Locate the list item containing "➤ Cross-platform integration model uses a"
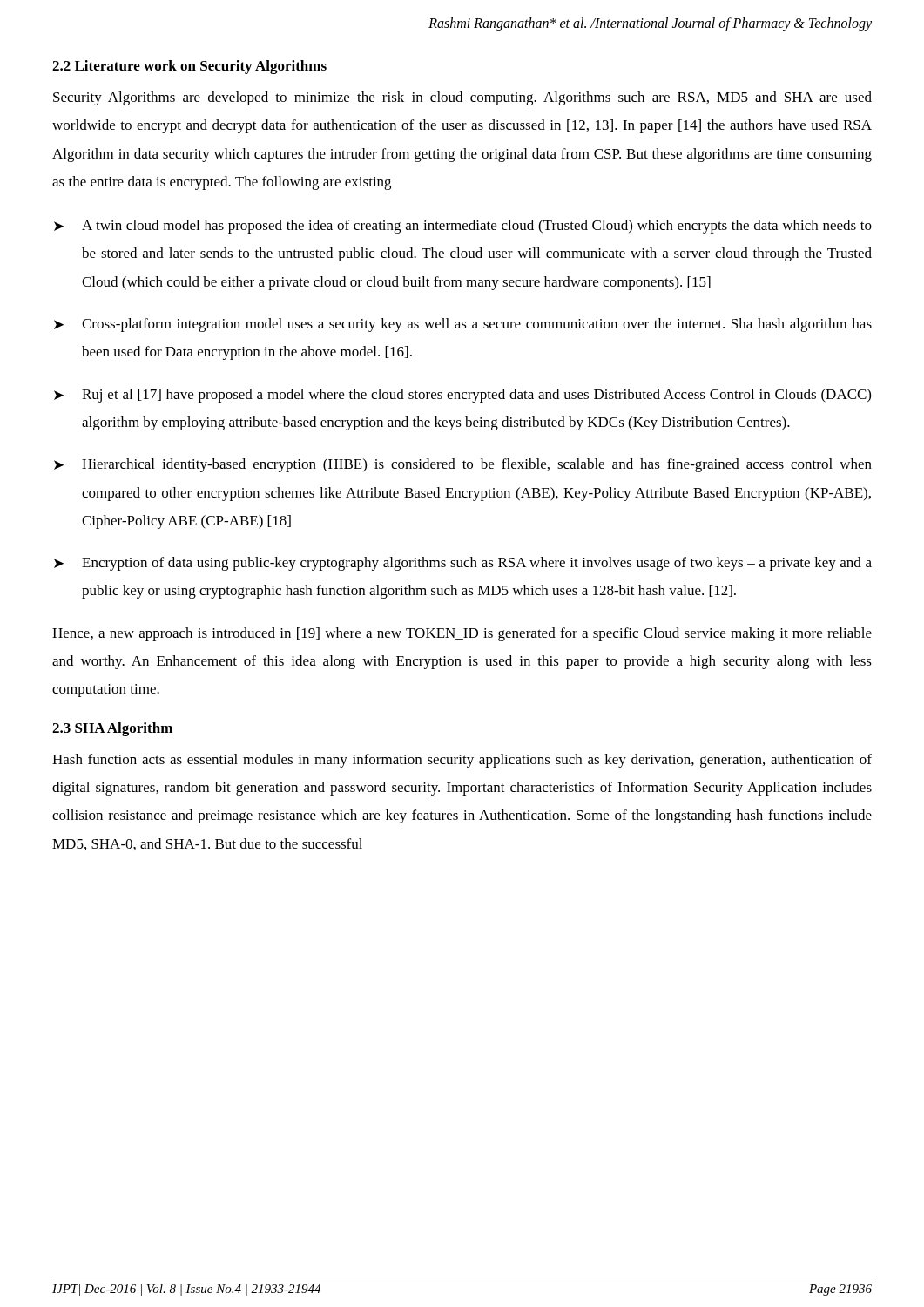The image size is (924, 1307). point(462,338)
